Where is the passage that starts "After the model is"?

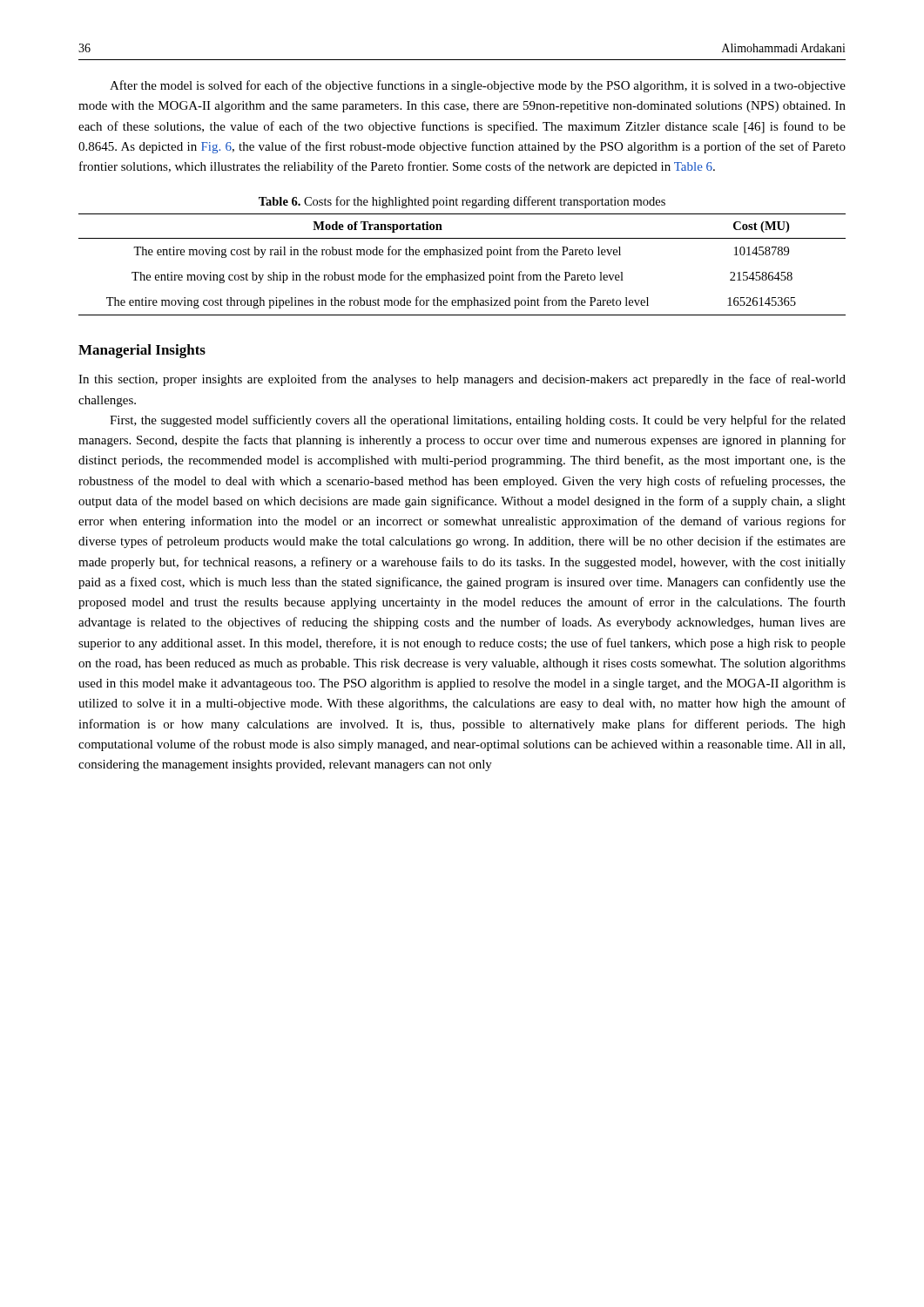462,126
